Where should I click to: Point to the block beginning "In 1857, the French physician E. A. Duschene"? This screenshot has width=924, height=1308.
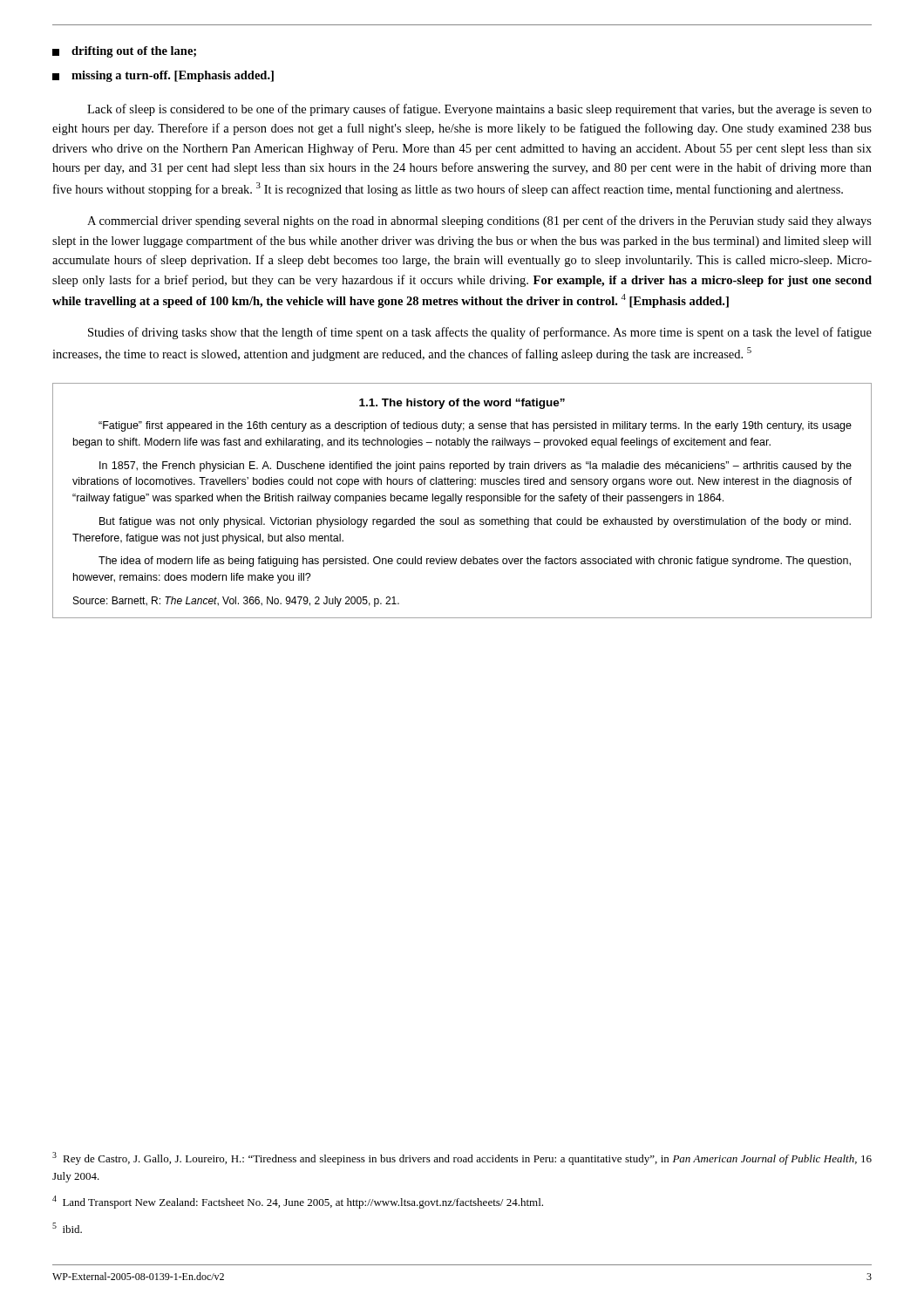coord(462,482)
